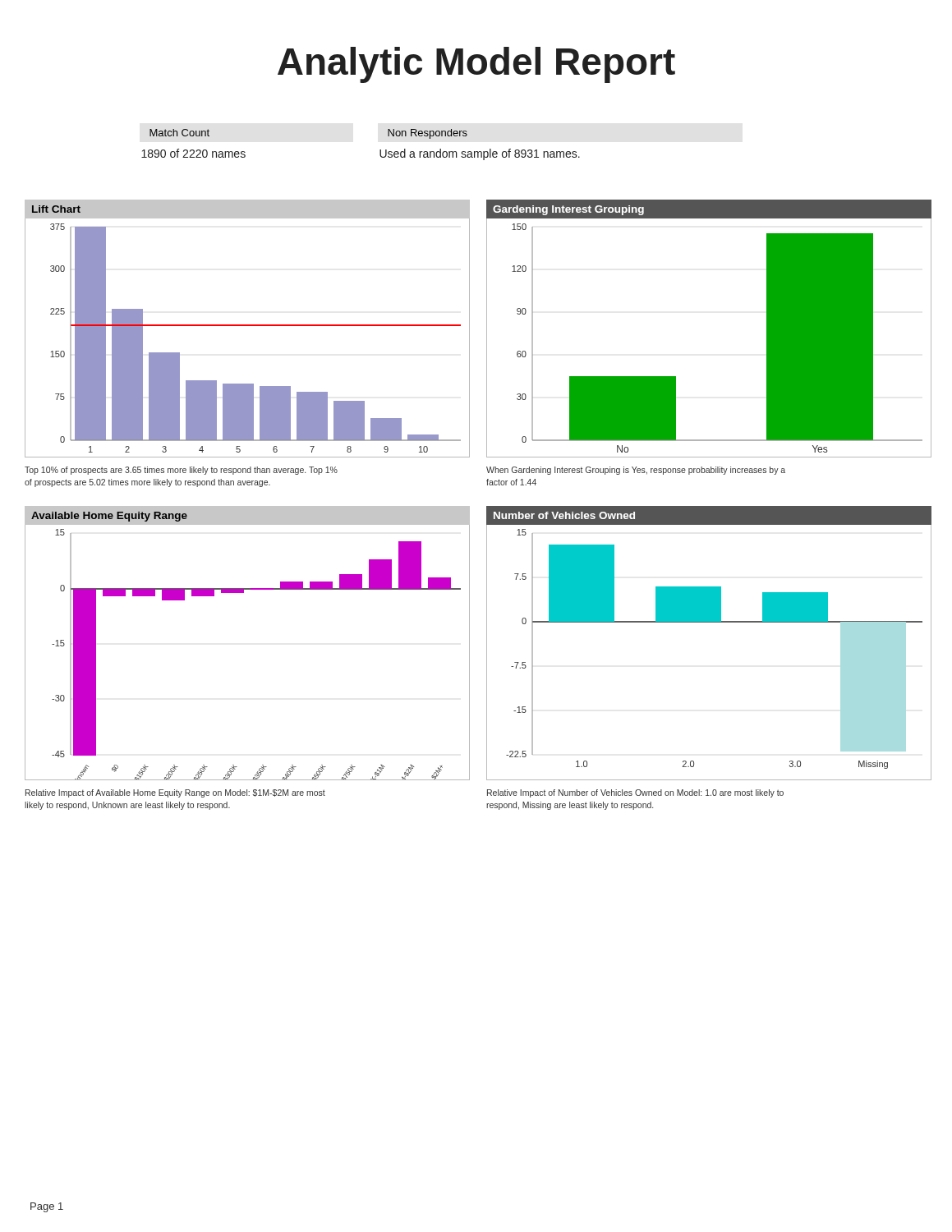Find the block starting "Match Count 1890 of 2220 names"
The height and width of the screenshot is (1232, 952).
pyautogui.click(x=246, y=142)
